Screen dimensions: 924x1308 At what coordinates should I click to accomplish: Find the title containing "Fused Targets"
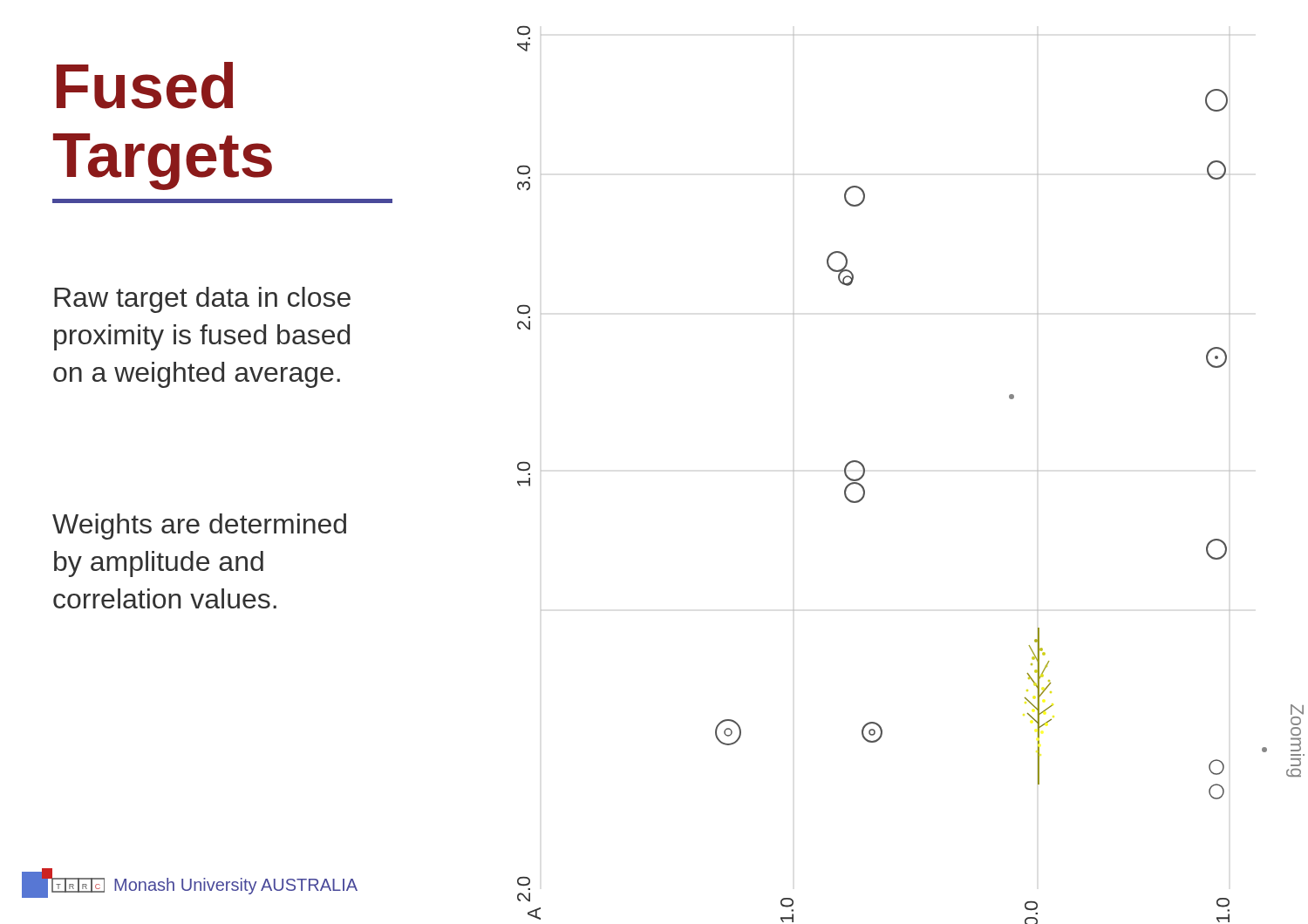pyautogui.click(x=227, y=128)
